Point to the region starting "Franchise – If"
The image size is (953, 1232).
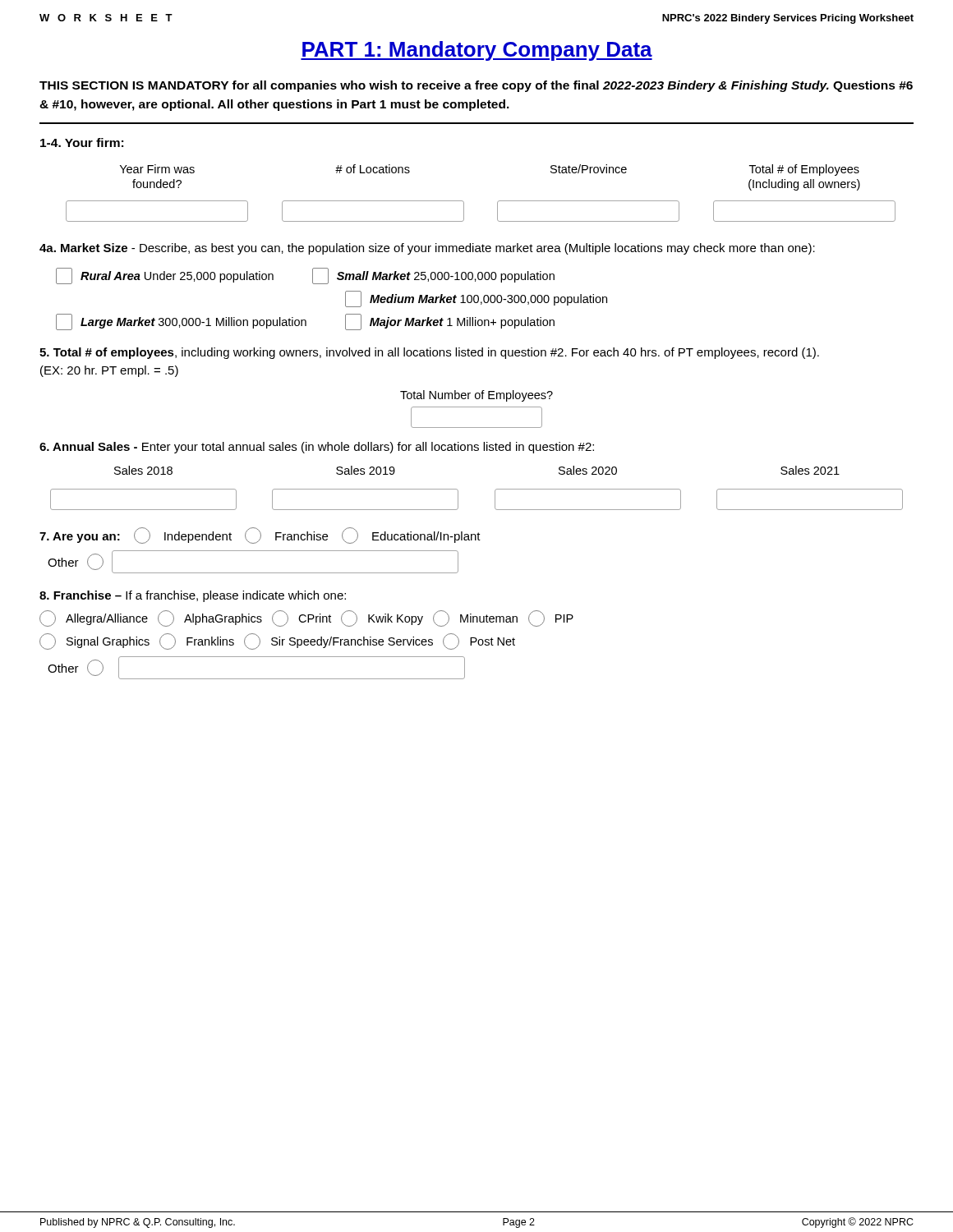pos(193,595)
